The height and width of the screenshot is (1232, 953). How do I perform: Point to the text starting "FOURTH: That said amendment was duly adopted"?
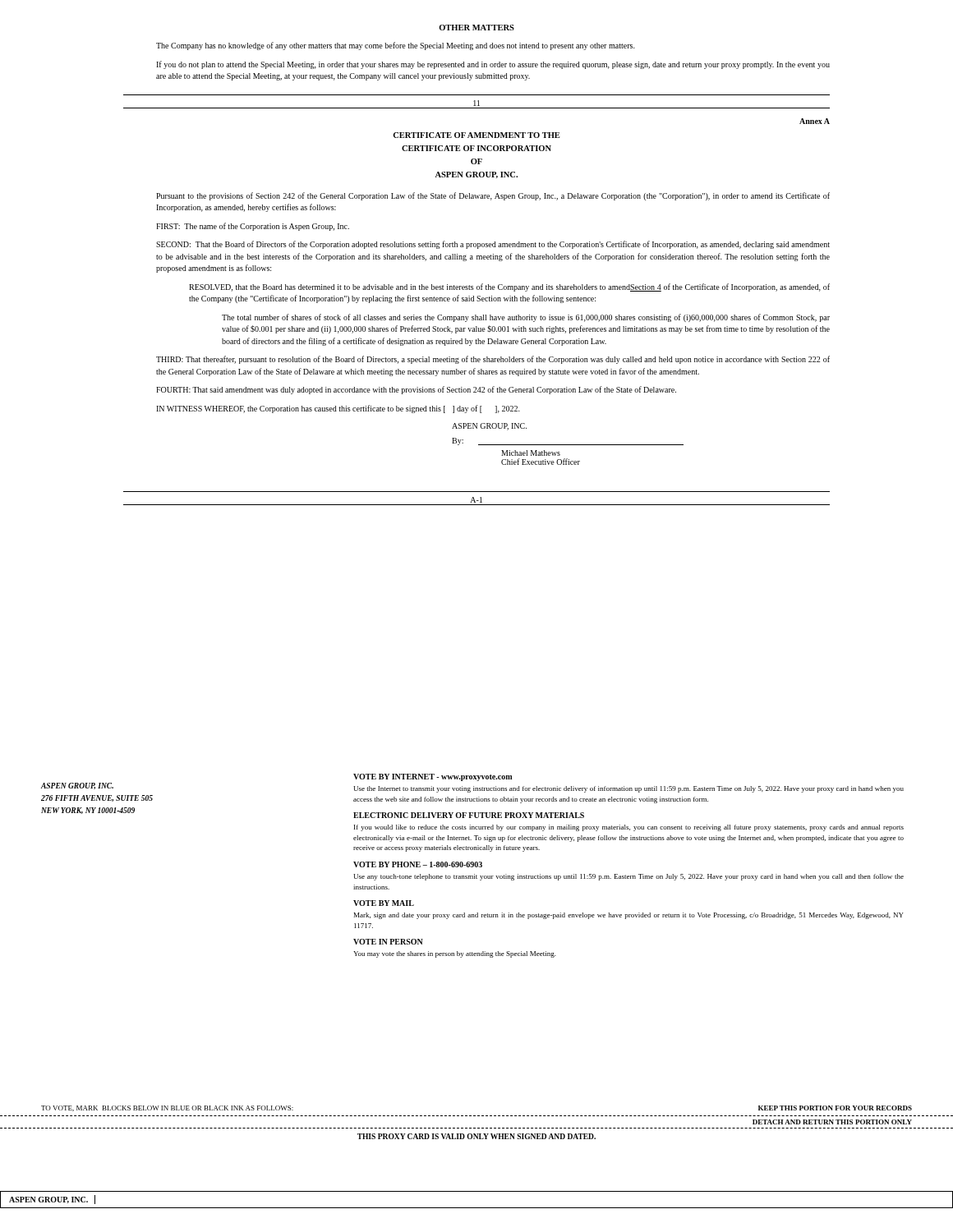point(416,390)
